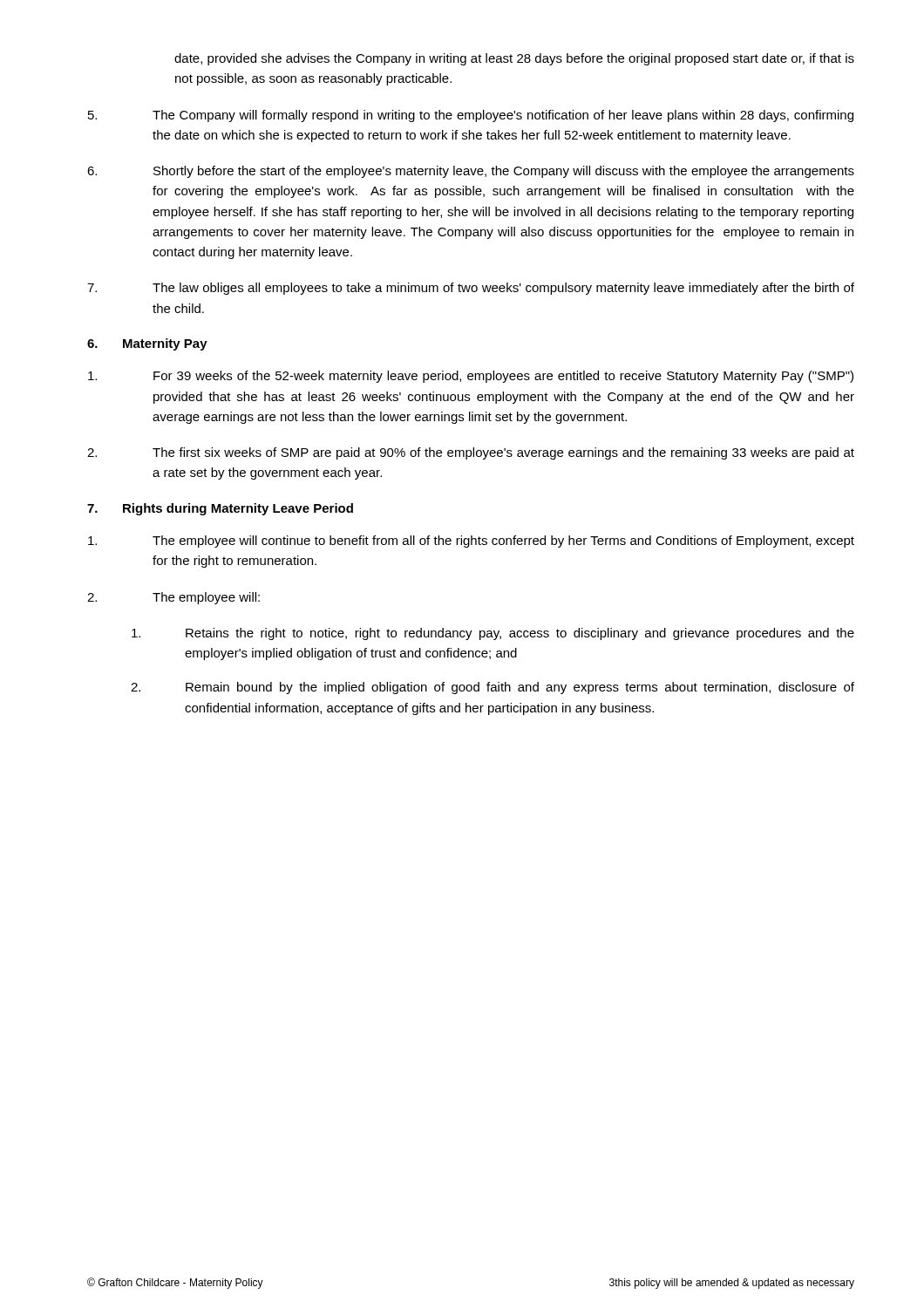924x1308 pixels.
Task: Locate the element starting "2. The first six"
Action: tap(471, 462)
